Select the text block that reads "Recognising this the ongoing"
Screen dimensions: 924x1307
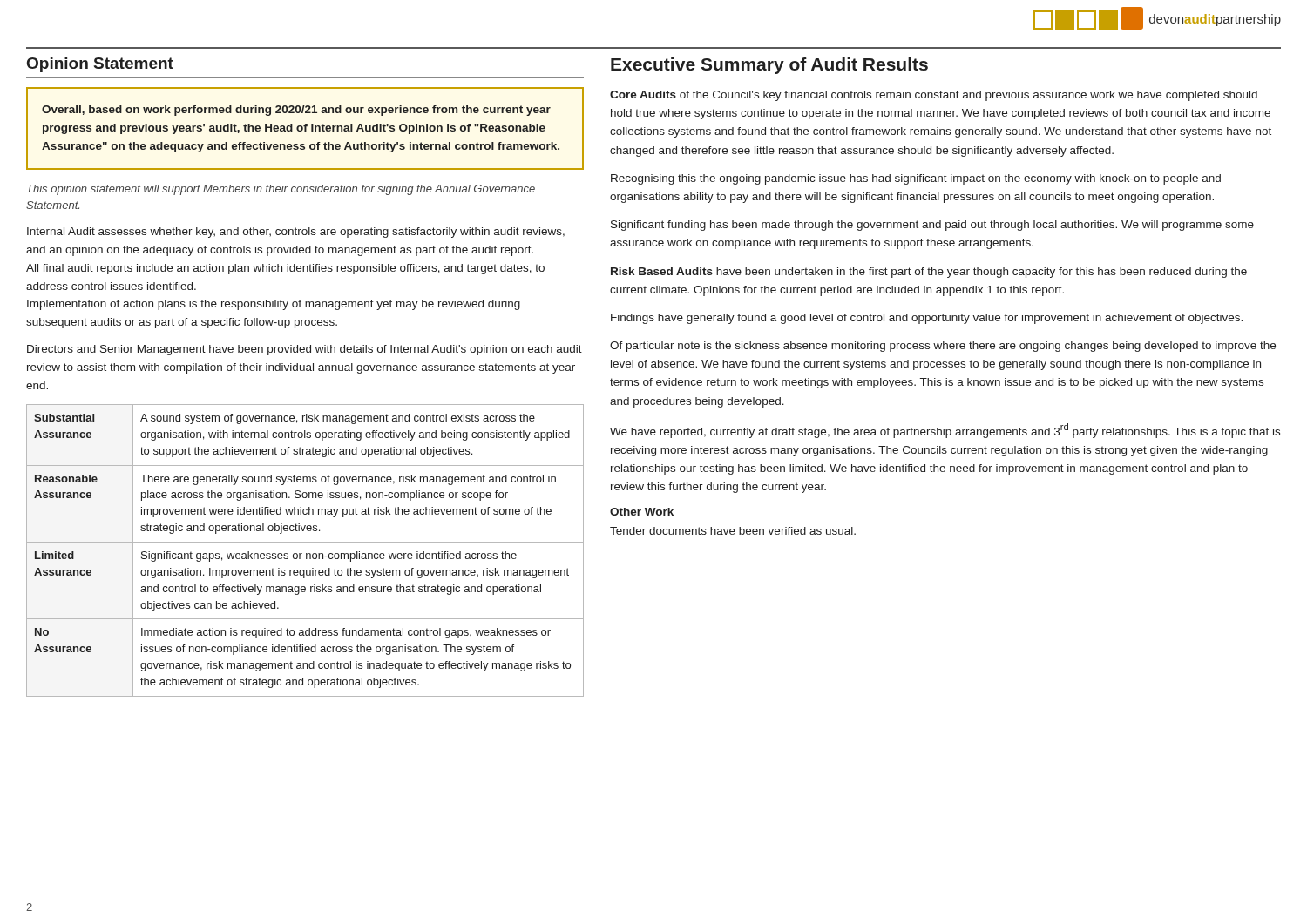pos(916,187)
